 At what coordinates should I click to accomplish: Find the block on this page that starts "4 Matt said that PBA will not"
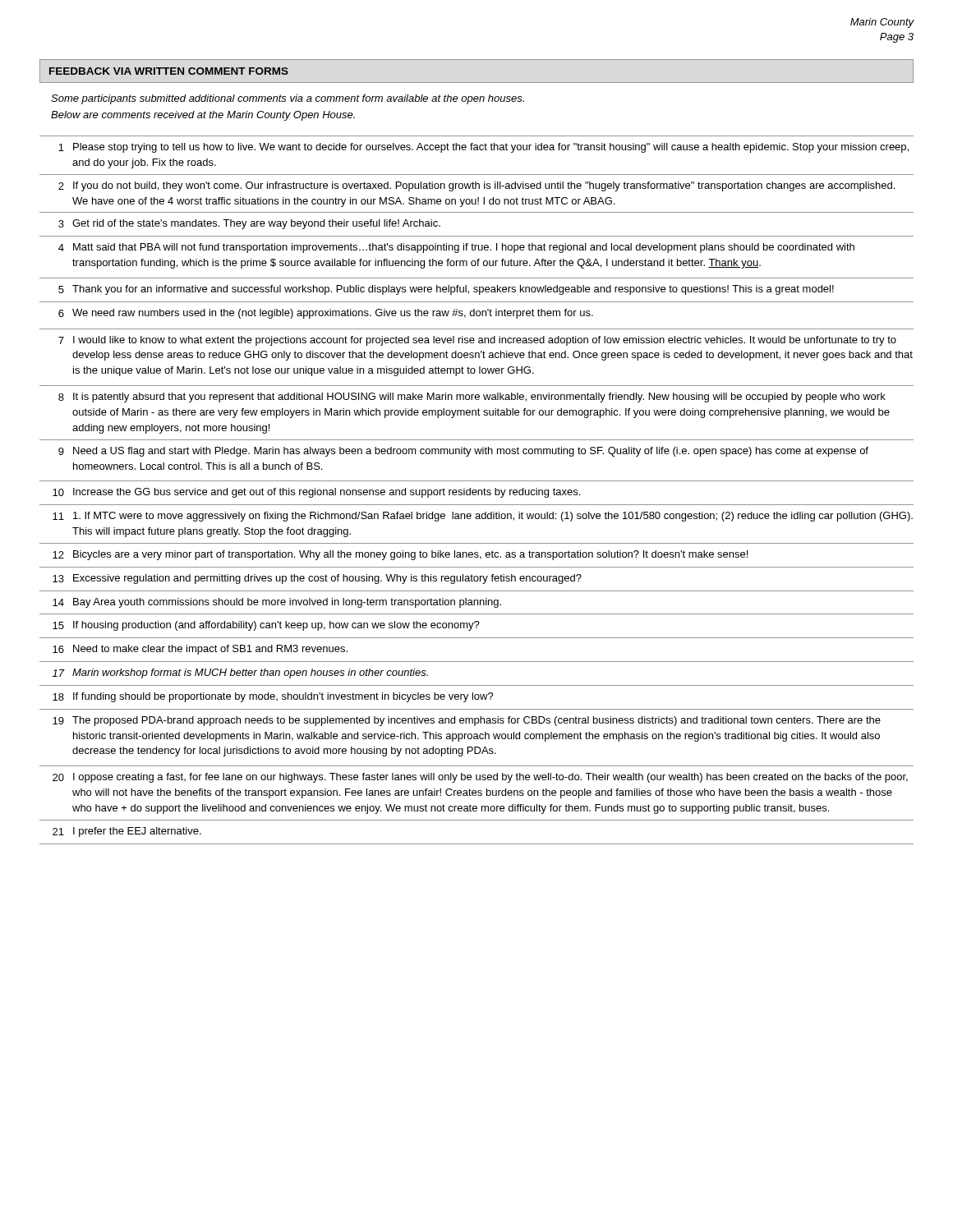point(476,255)
